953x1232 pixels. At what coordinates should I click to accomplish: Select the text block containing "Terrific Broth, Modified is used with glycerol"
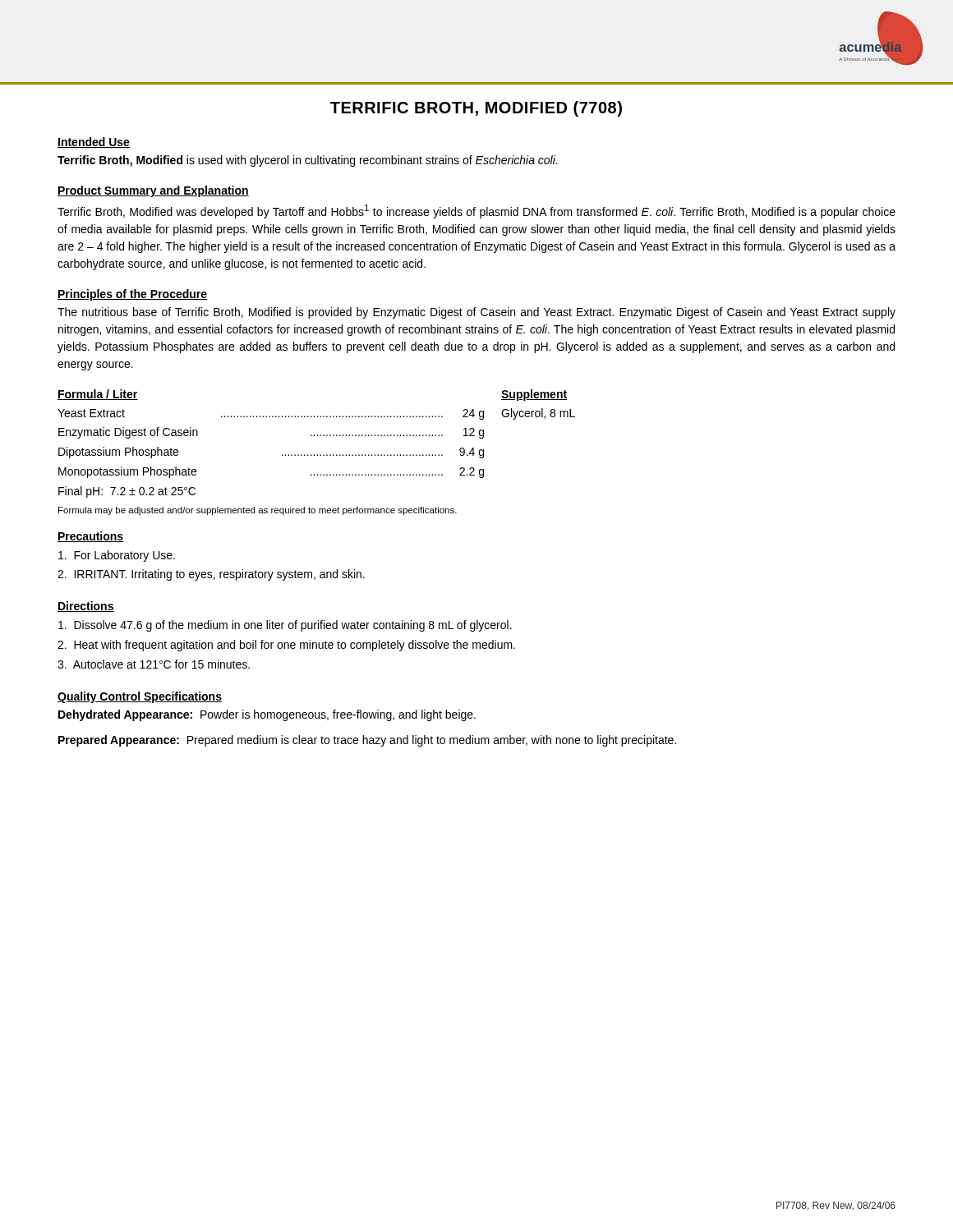[x=308, y=160]
